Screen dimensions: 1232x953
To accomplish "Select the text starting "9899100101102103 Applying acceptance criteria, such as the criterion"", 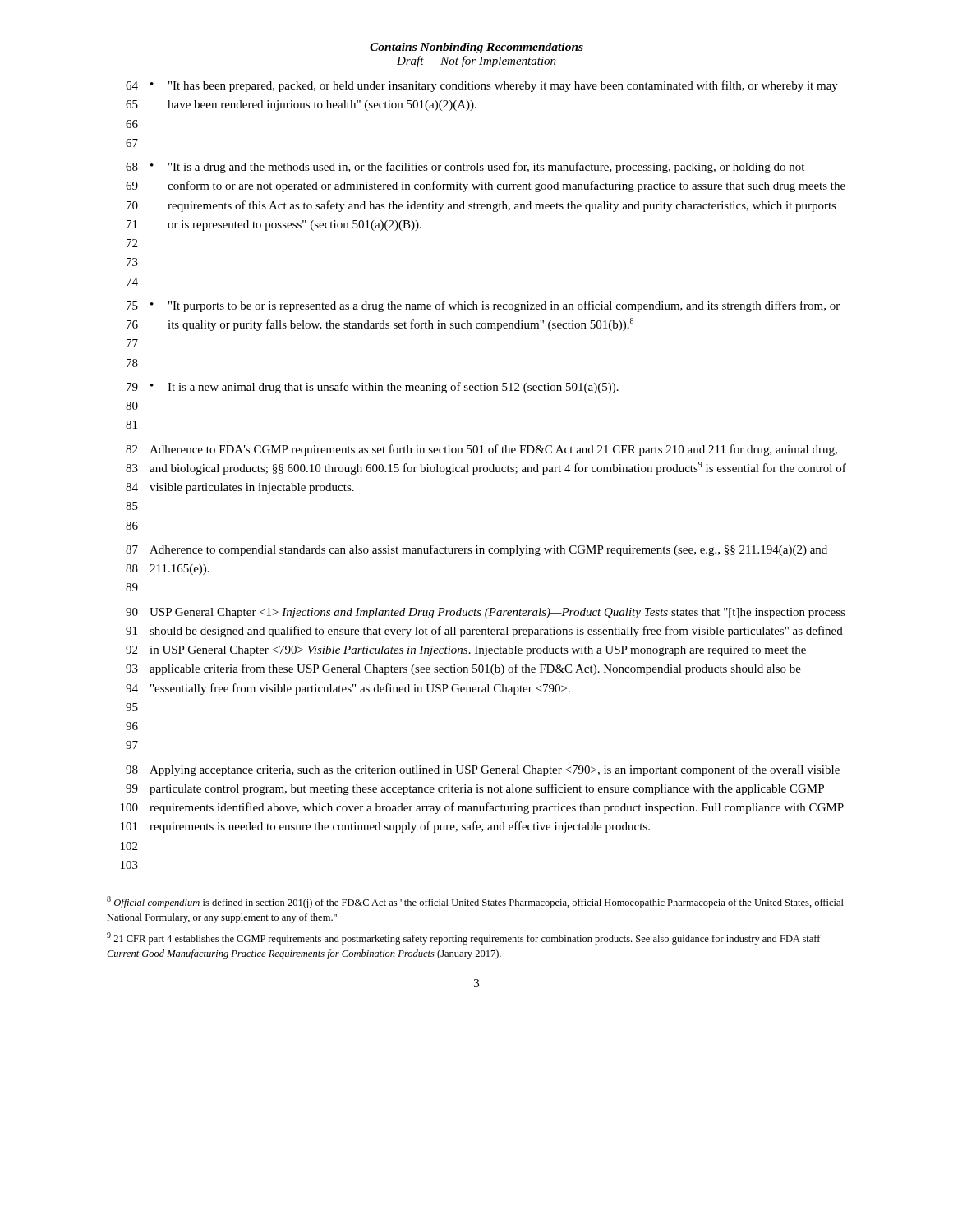I will [x=476, y=817].
